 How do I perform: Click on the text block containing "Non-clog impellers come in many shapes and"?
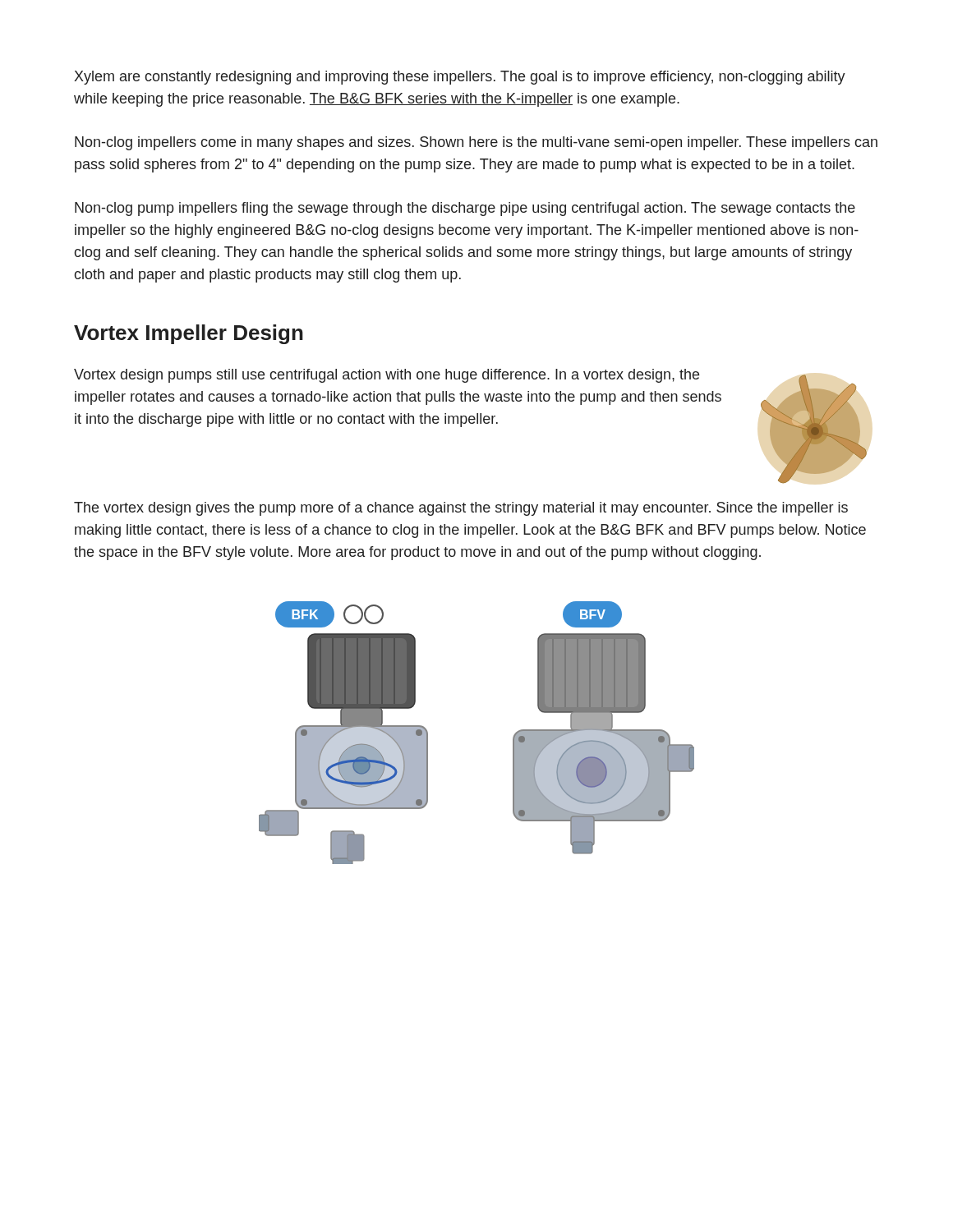(x=476, y=153)
